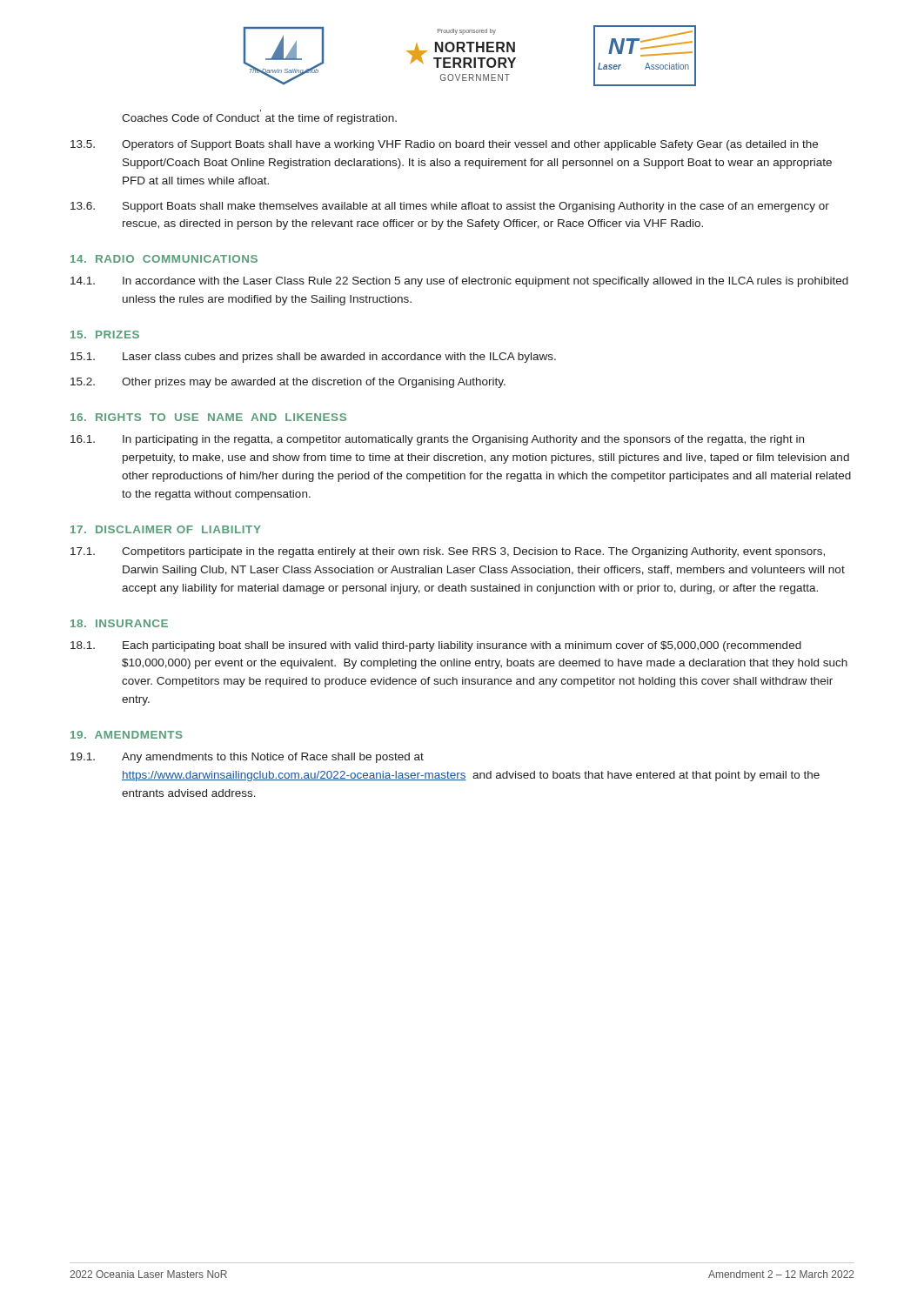Point to the region starting "Coaches Code of Conduct’ at"

tap(260, 116)
